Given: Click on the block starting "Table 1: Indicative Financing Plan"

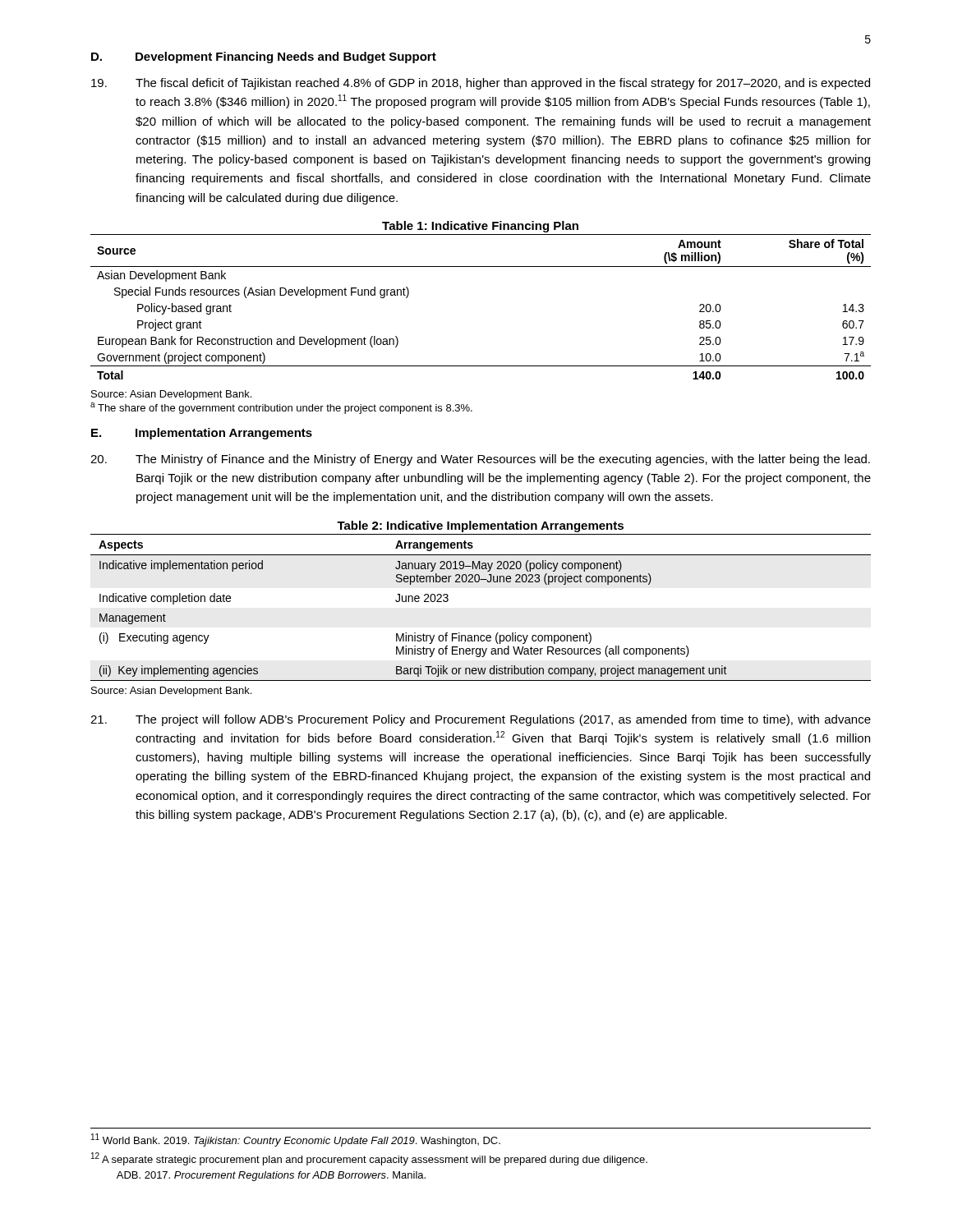Looking at the screenshot, I should tap(481, 225).
